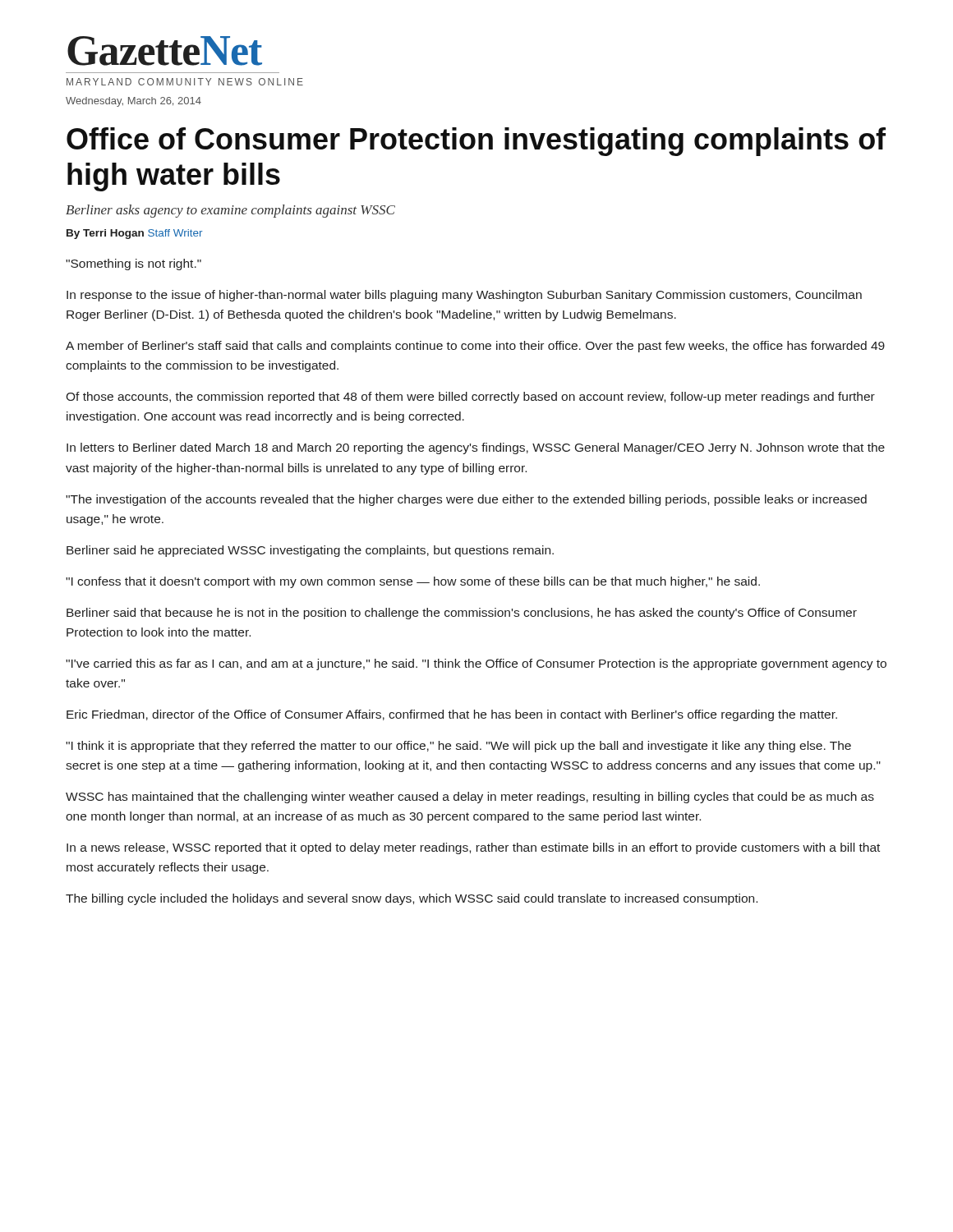The width and height of the screenshot is (953, 1232).
Task: Select the passage starting ""I confess that"
Action: tap(413, 581)
